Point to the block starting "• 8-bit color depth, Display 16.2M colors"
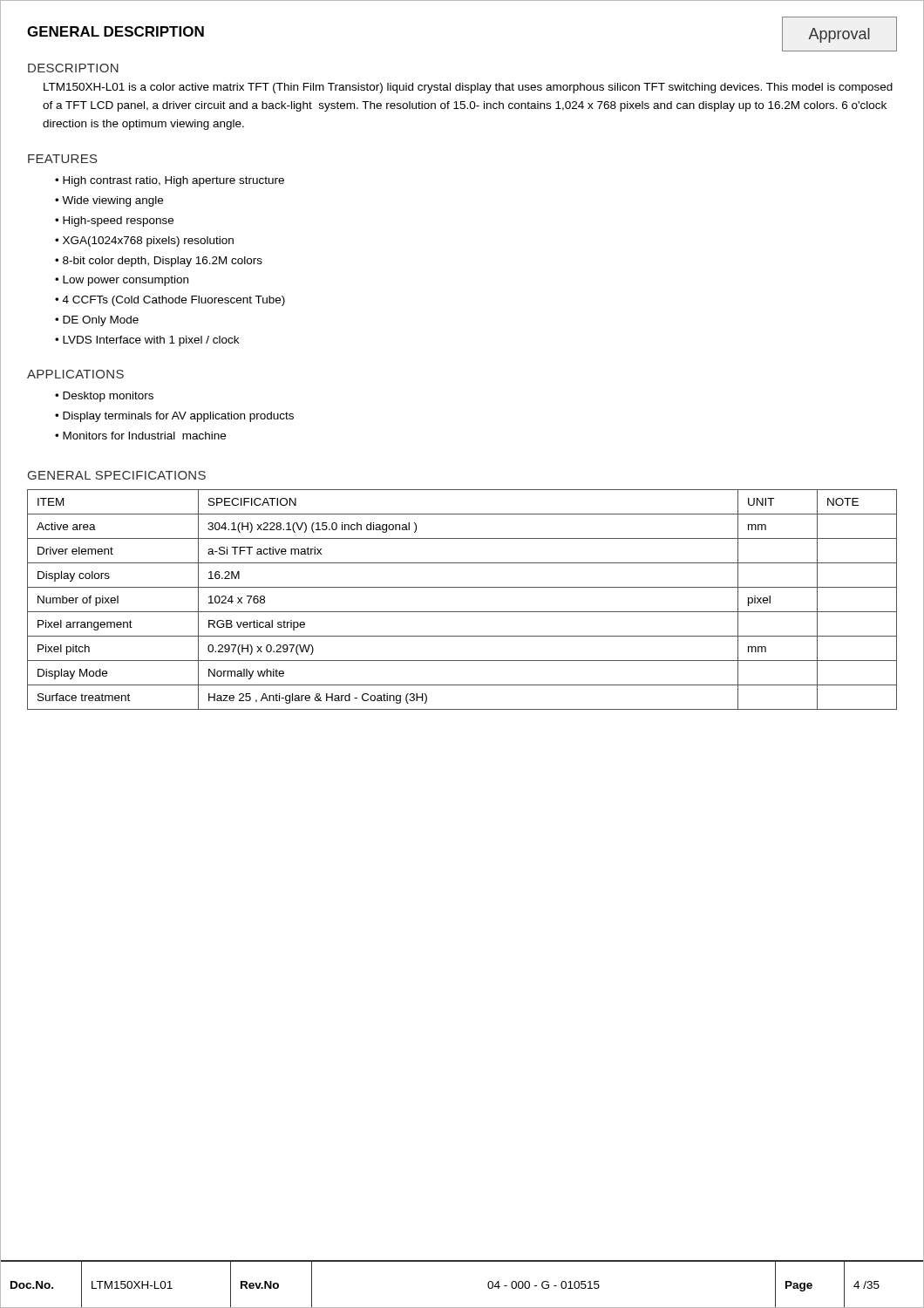Screen dimensions: 1308x924 click(x=159, y=260)
